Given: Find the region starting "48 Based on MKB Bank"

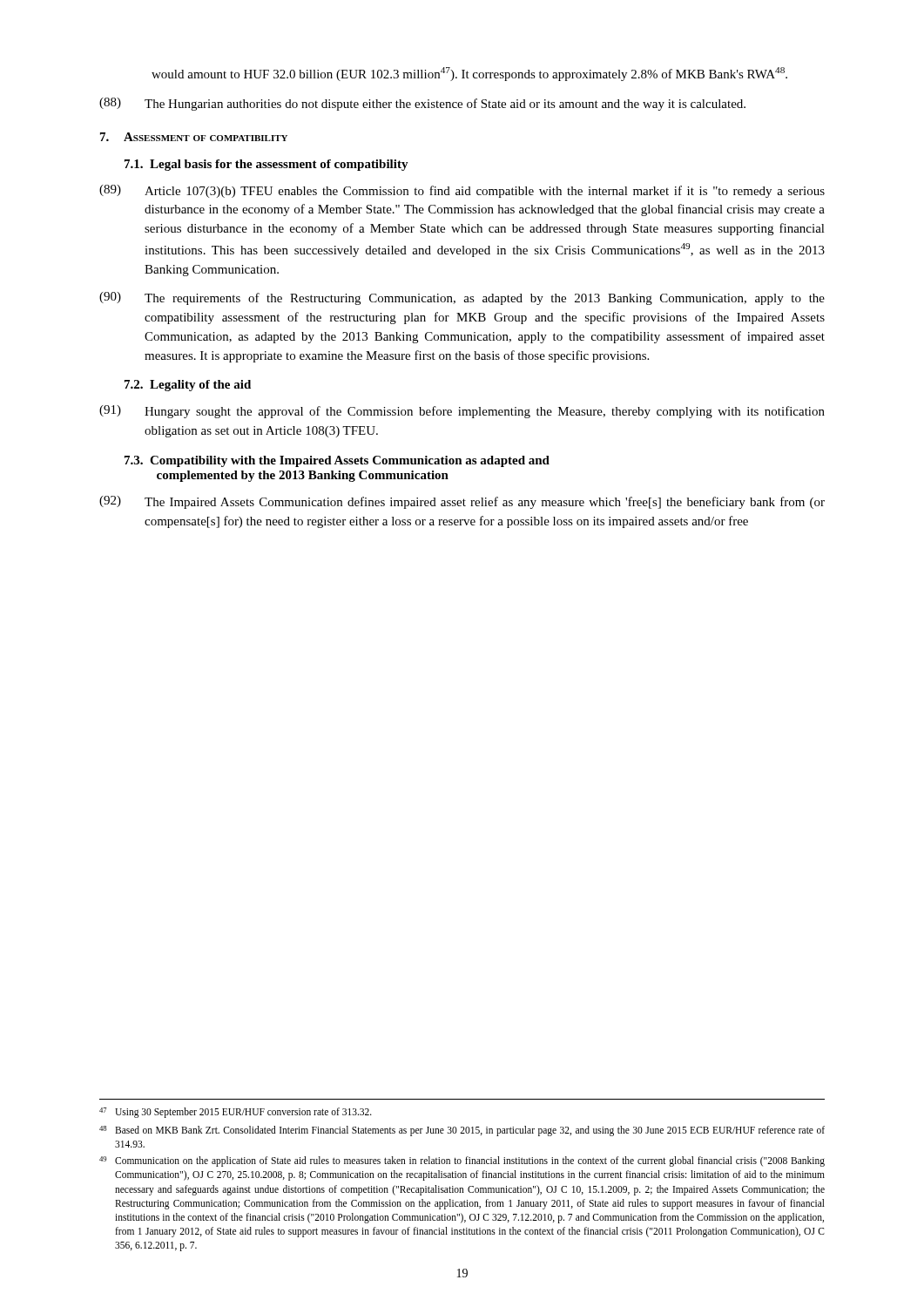Looking at the screenshot, I should click(x=462, y=1137).
